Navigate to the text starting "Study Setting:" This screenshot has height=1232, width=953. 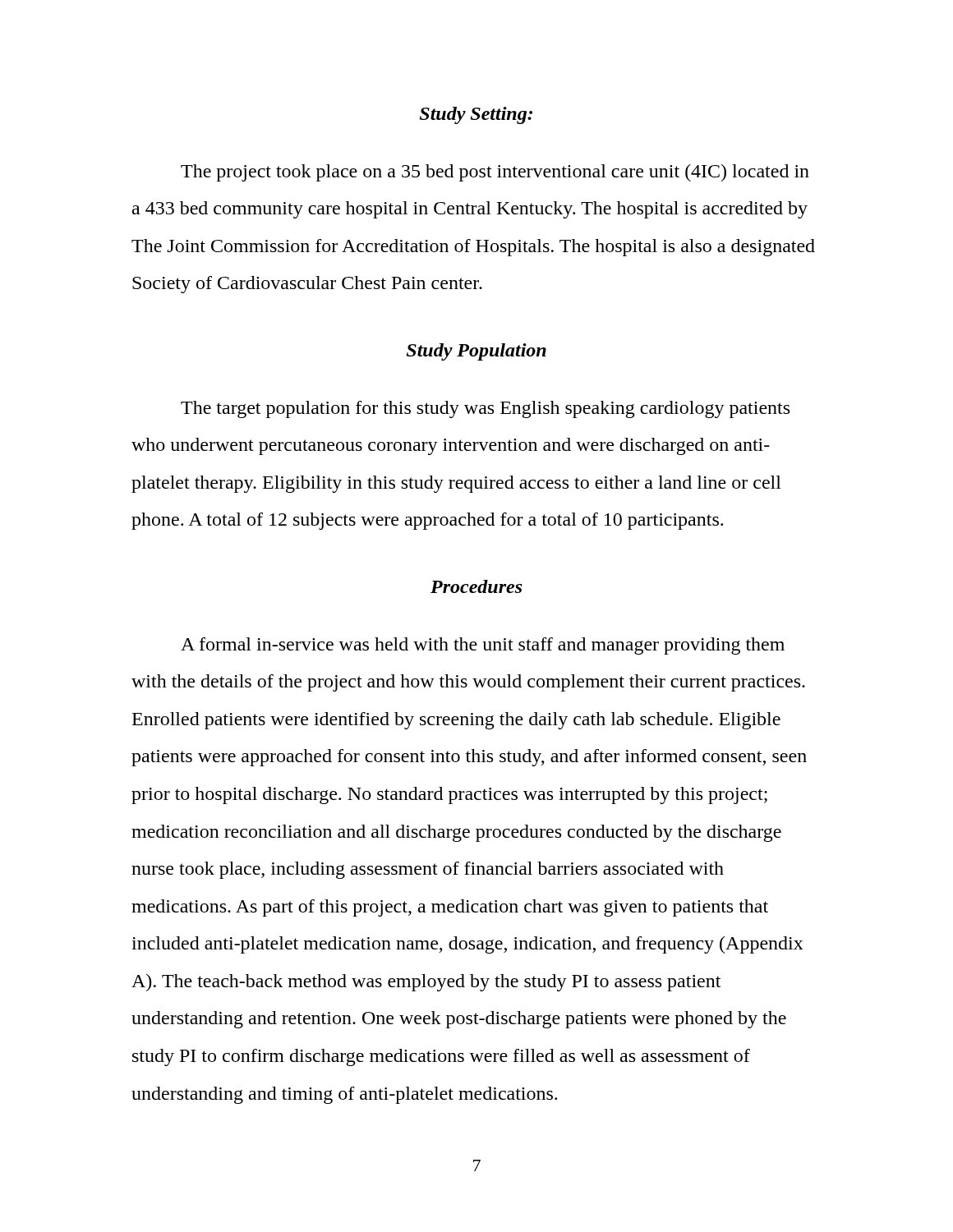click(476, 113)
